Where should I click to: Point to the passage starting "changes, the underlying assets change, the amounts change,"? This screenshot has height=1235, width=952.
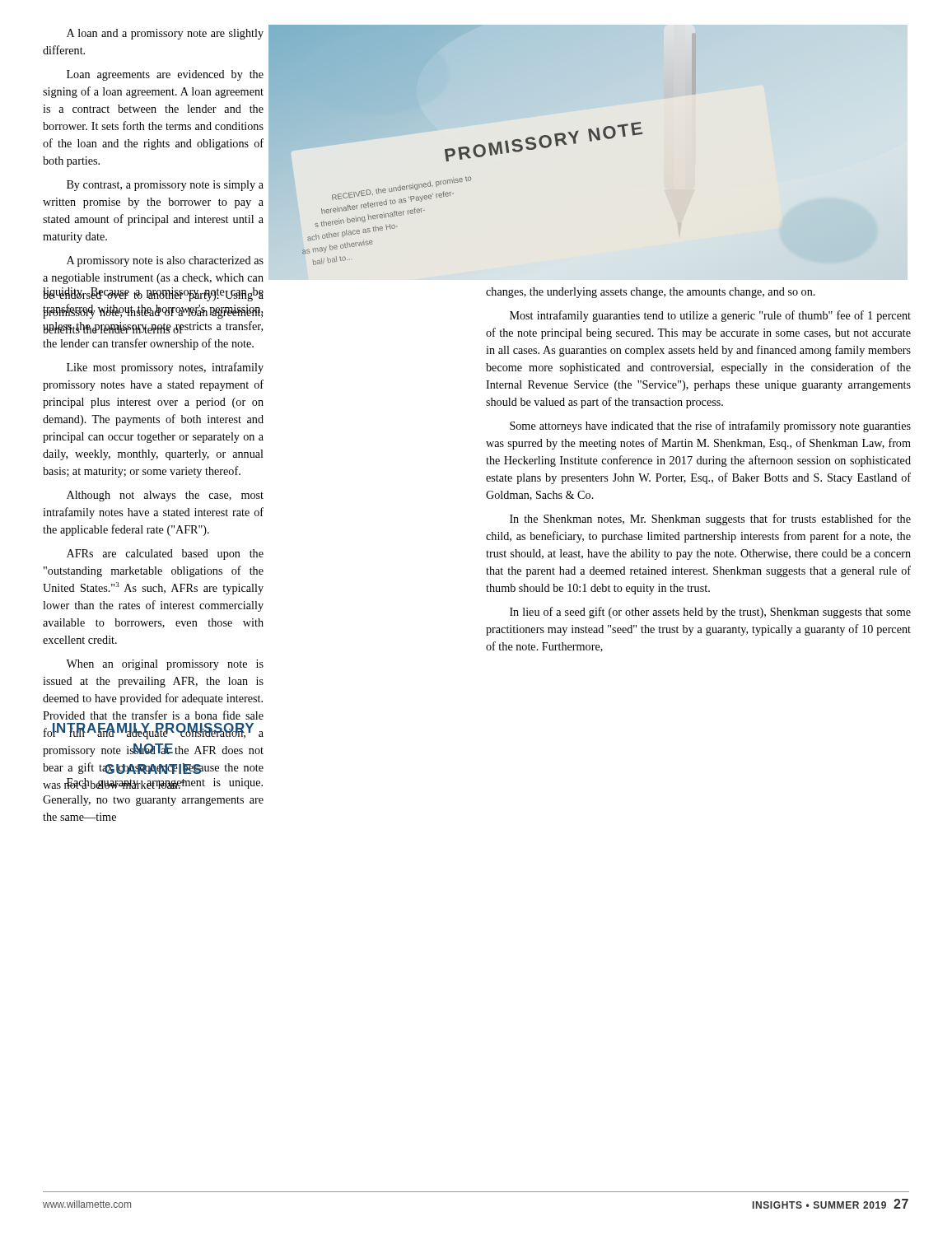[x=698, y=469]
